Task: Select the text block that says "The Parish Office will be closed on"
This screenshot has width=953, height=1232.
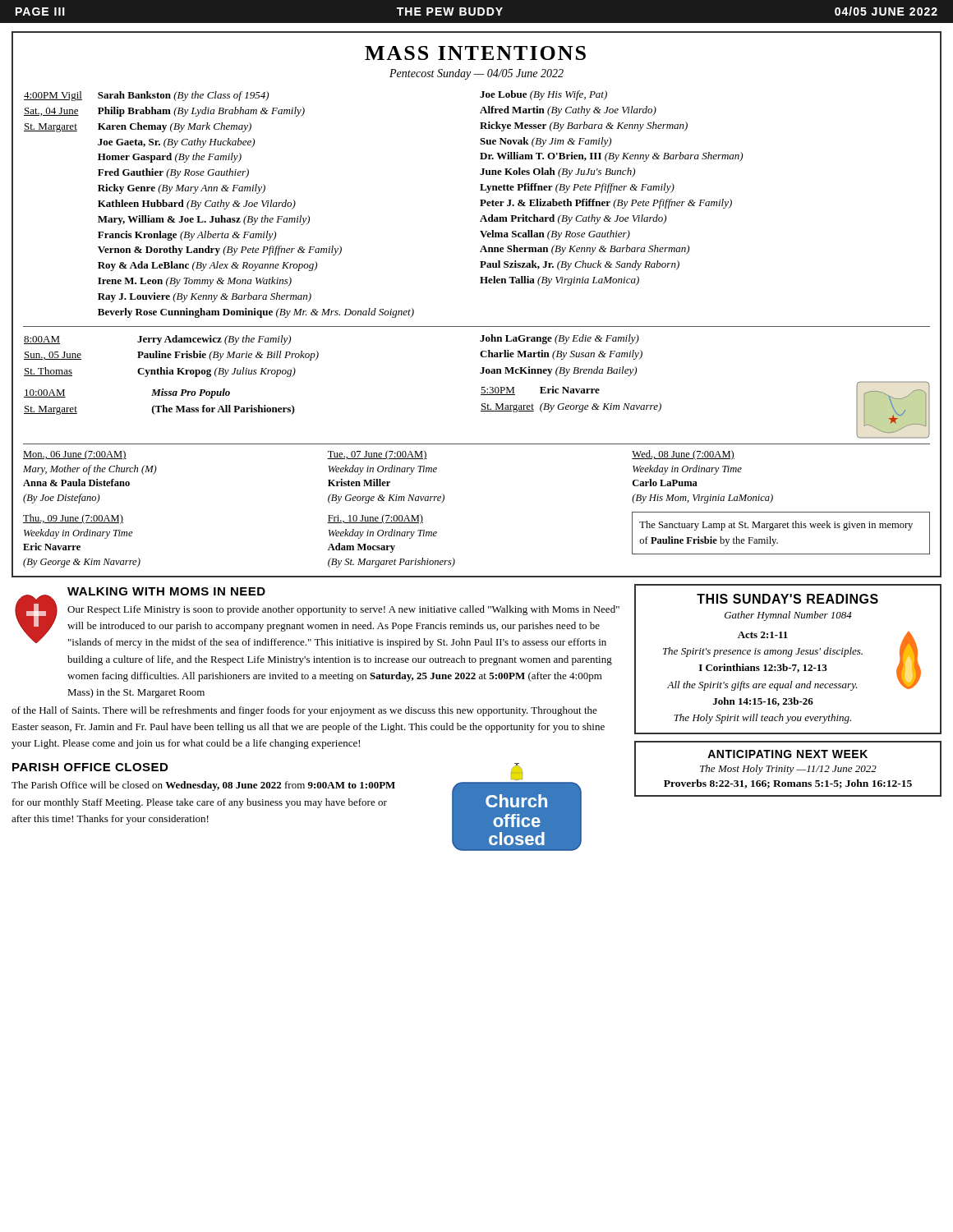Action: pyautogui.click(x=204, y=802)
